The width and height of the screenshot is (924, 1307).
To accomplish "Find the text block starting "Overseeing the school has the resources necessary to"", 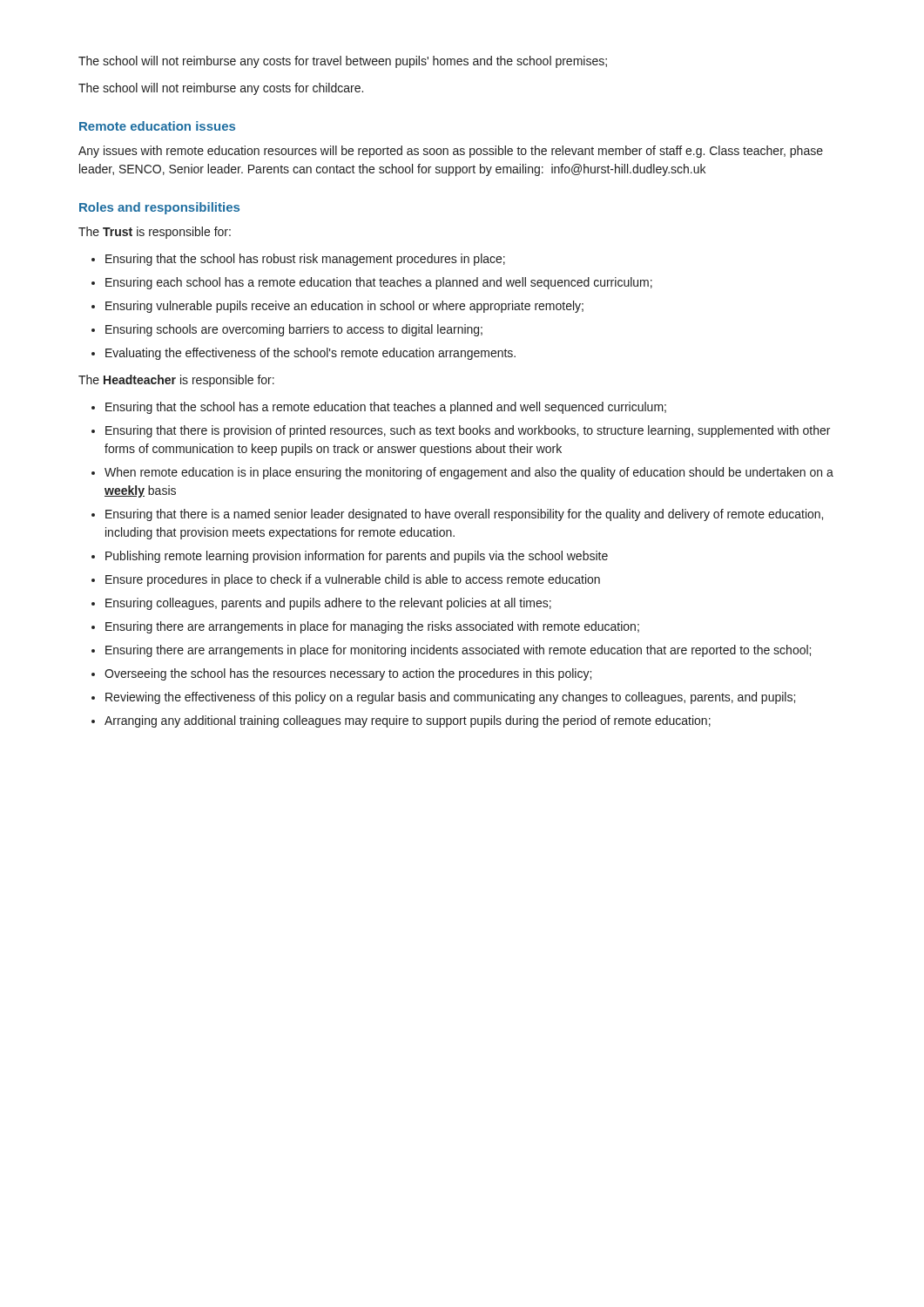I will tap(348, 674).
